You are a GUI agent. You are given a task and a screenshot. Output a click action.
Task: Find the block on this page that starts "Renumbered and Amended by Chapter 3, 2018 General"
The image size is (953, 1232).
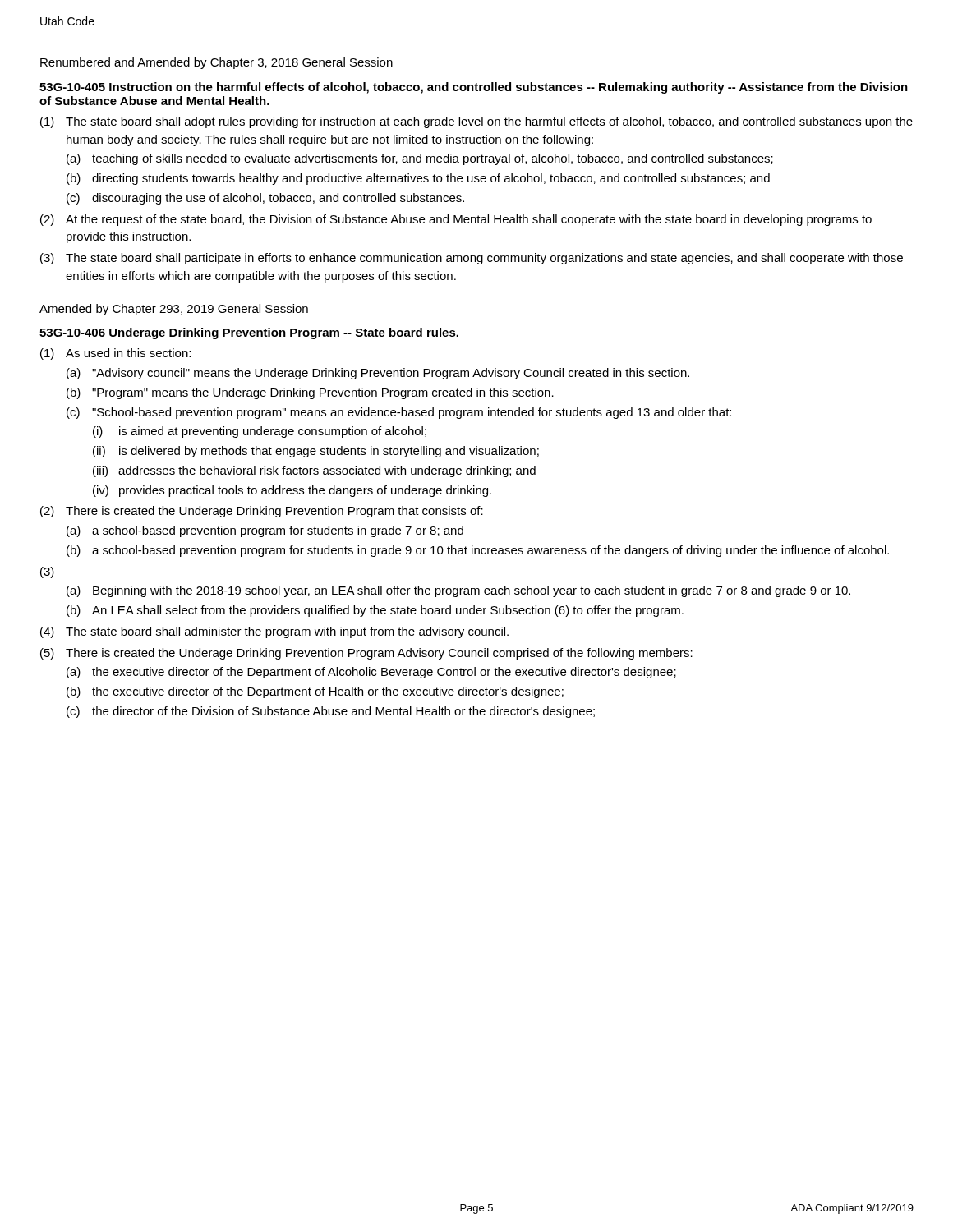point(216,62)
